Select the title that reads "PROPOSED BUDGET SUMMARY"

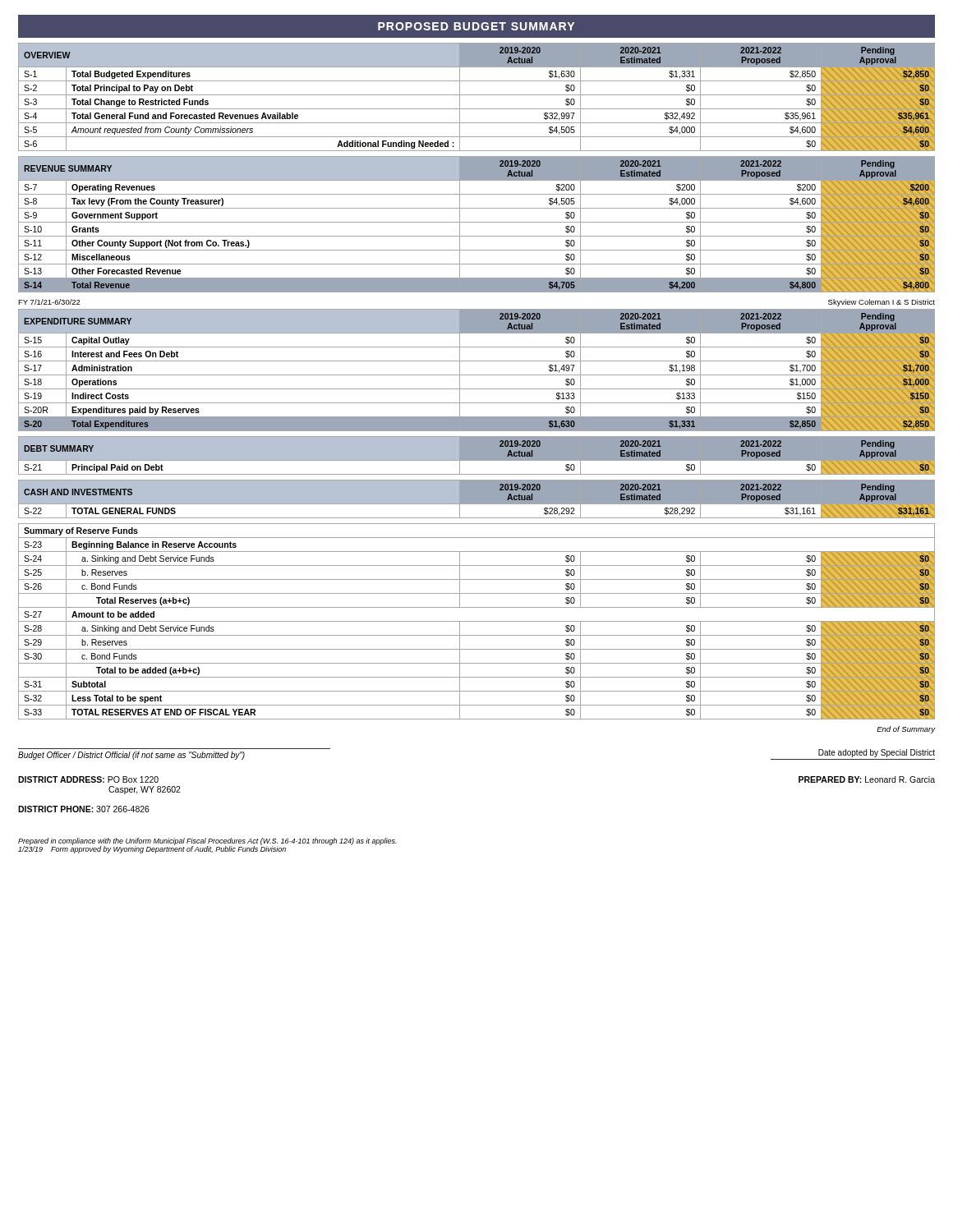pos(476,26)
